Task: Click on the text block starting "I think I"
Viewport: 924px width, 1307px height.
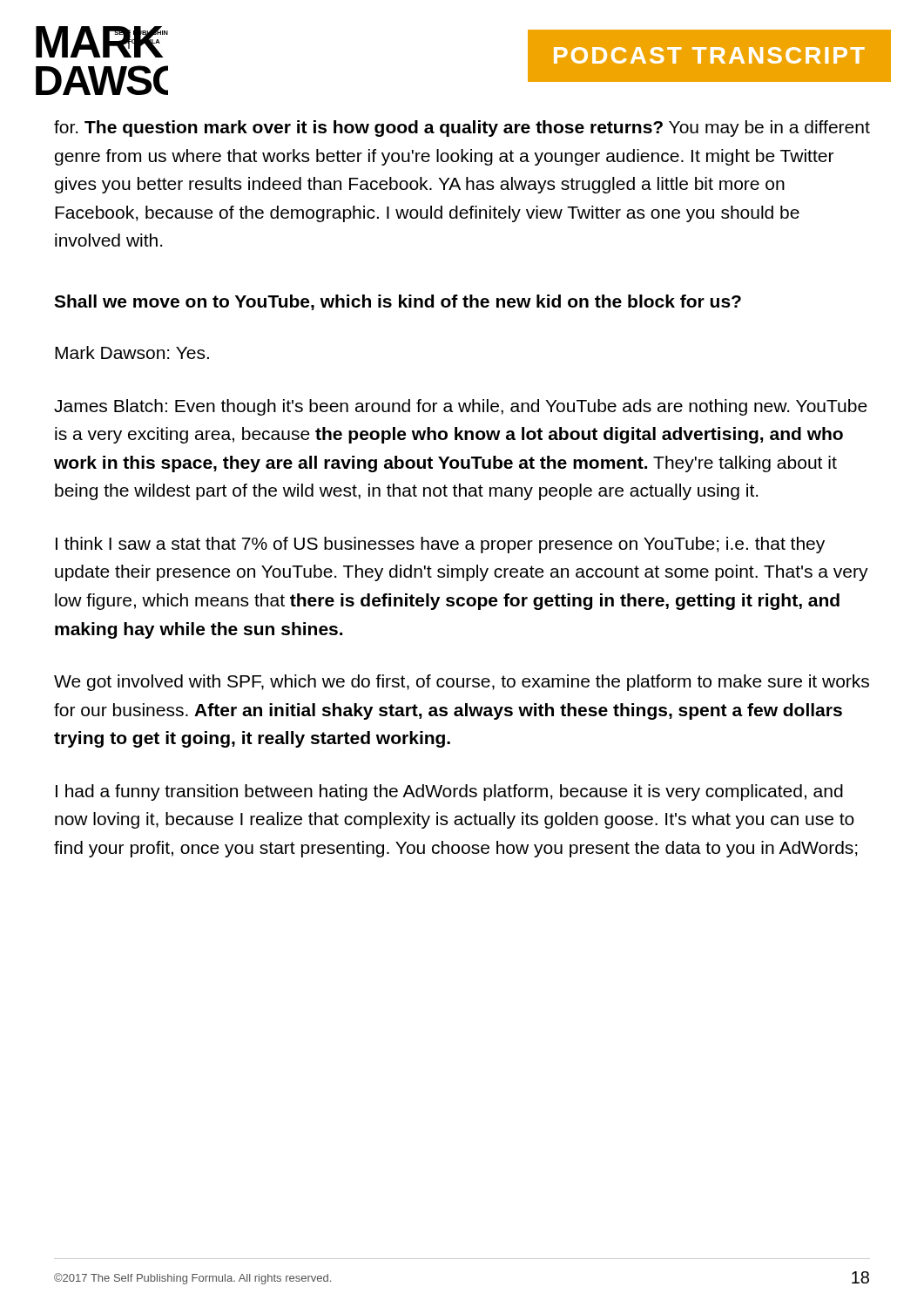Action: 461,586
